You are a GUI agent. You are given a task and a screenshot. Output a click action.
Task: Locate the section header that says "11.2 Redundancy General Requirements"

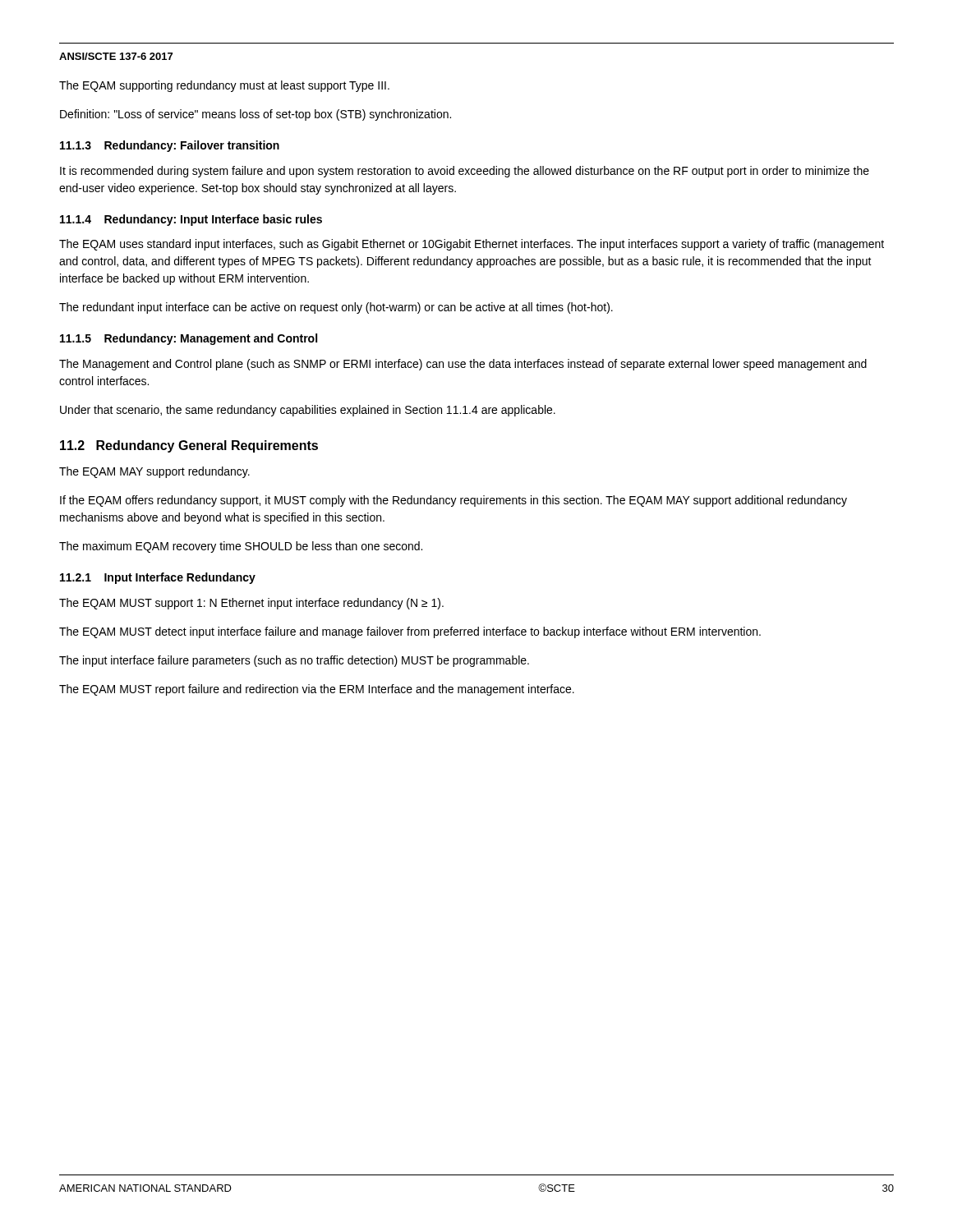(189, 445)
